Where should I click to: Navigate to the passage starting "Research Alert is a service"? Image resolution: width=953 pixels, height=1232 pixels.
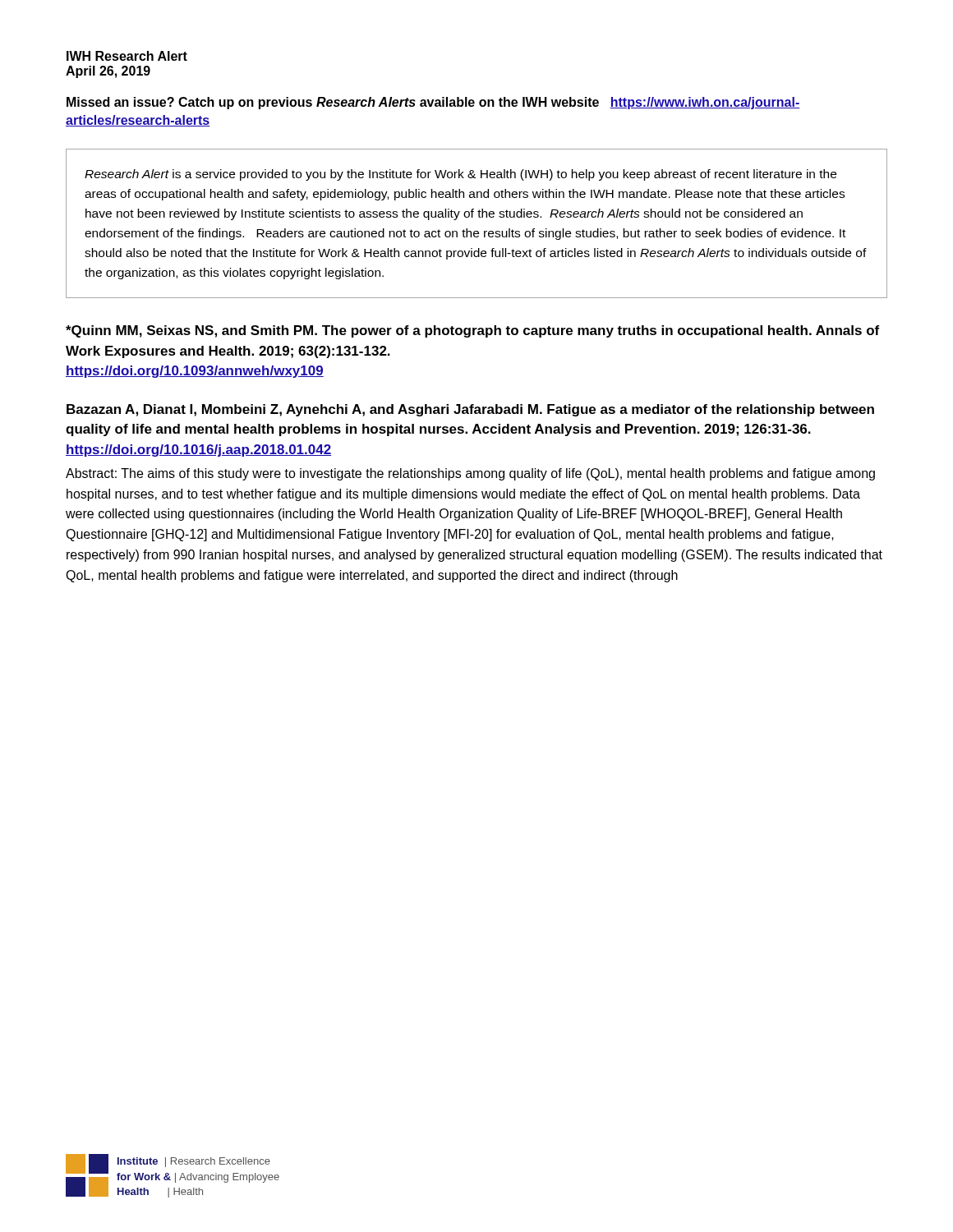pos(475,223)
